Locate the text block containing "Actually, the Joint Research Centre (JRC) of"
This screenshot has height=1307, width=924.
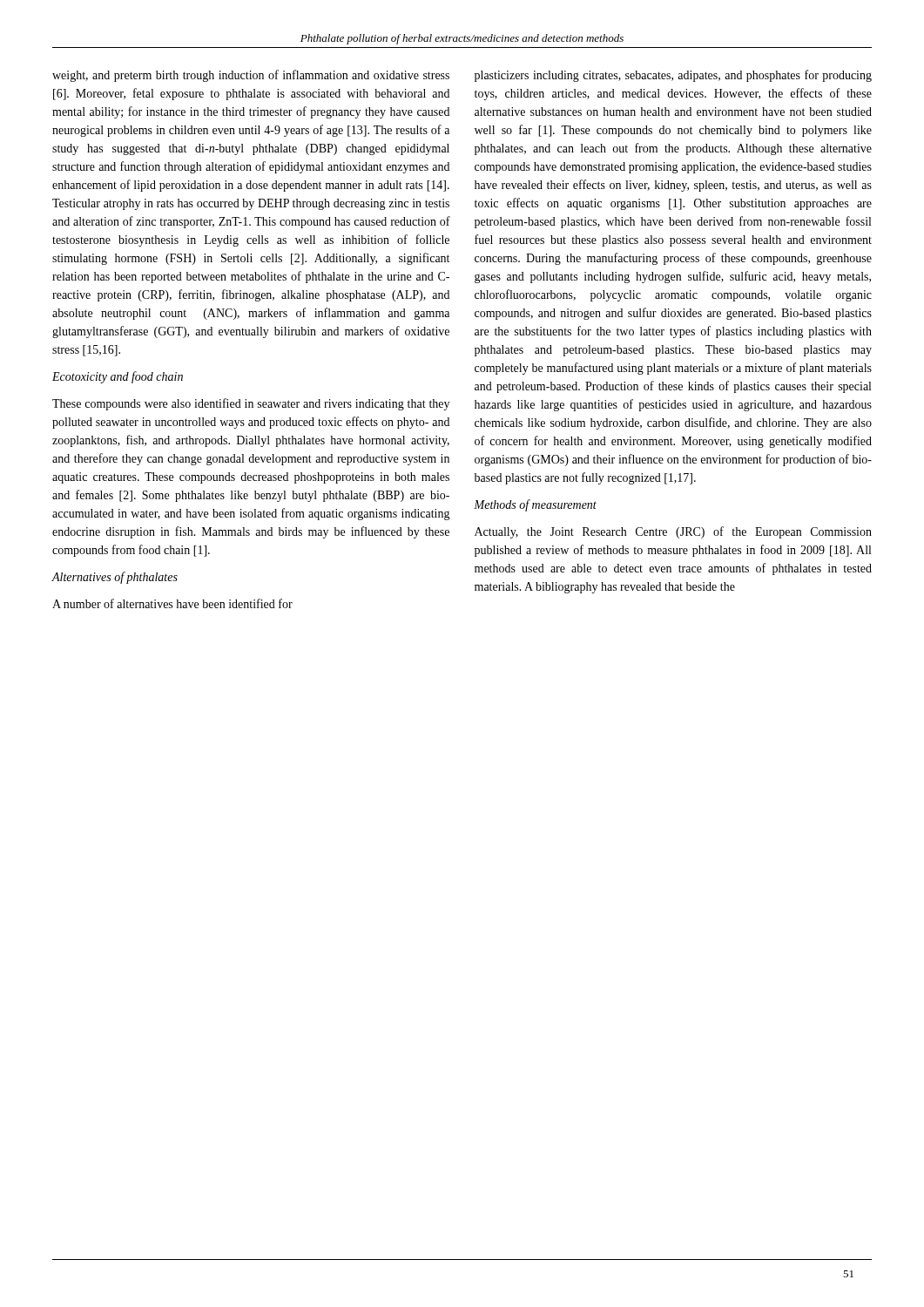(x=673, y=559)
